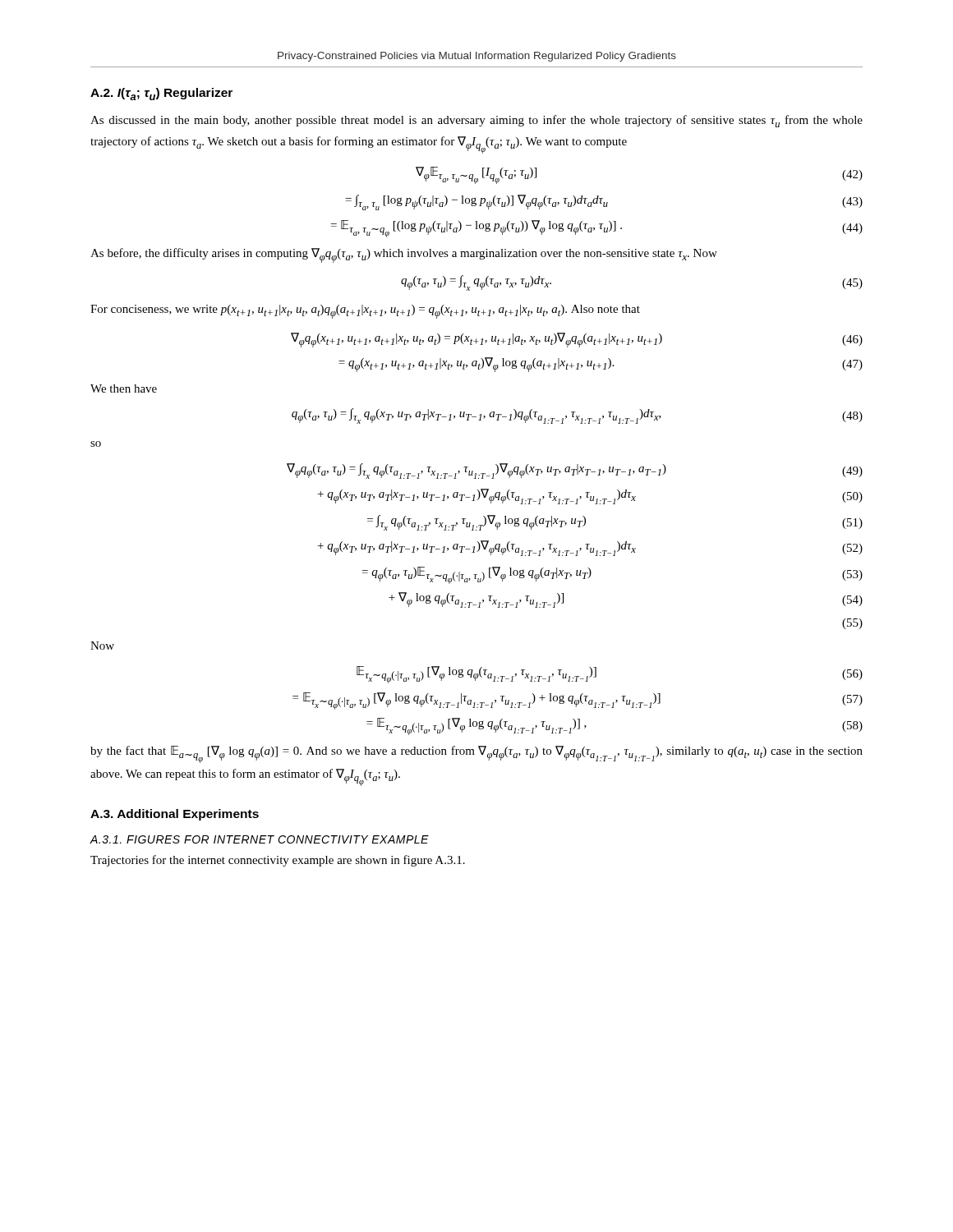This screenshot has width=953, height=1232.
Task: Navigate to the region starting "∇φ𝔼τa, τu∼qφ [Iqφ(τa;"
Action: pyautogui.click(x=476, y=201)
